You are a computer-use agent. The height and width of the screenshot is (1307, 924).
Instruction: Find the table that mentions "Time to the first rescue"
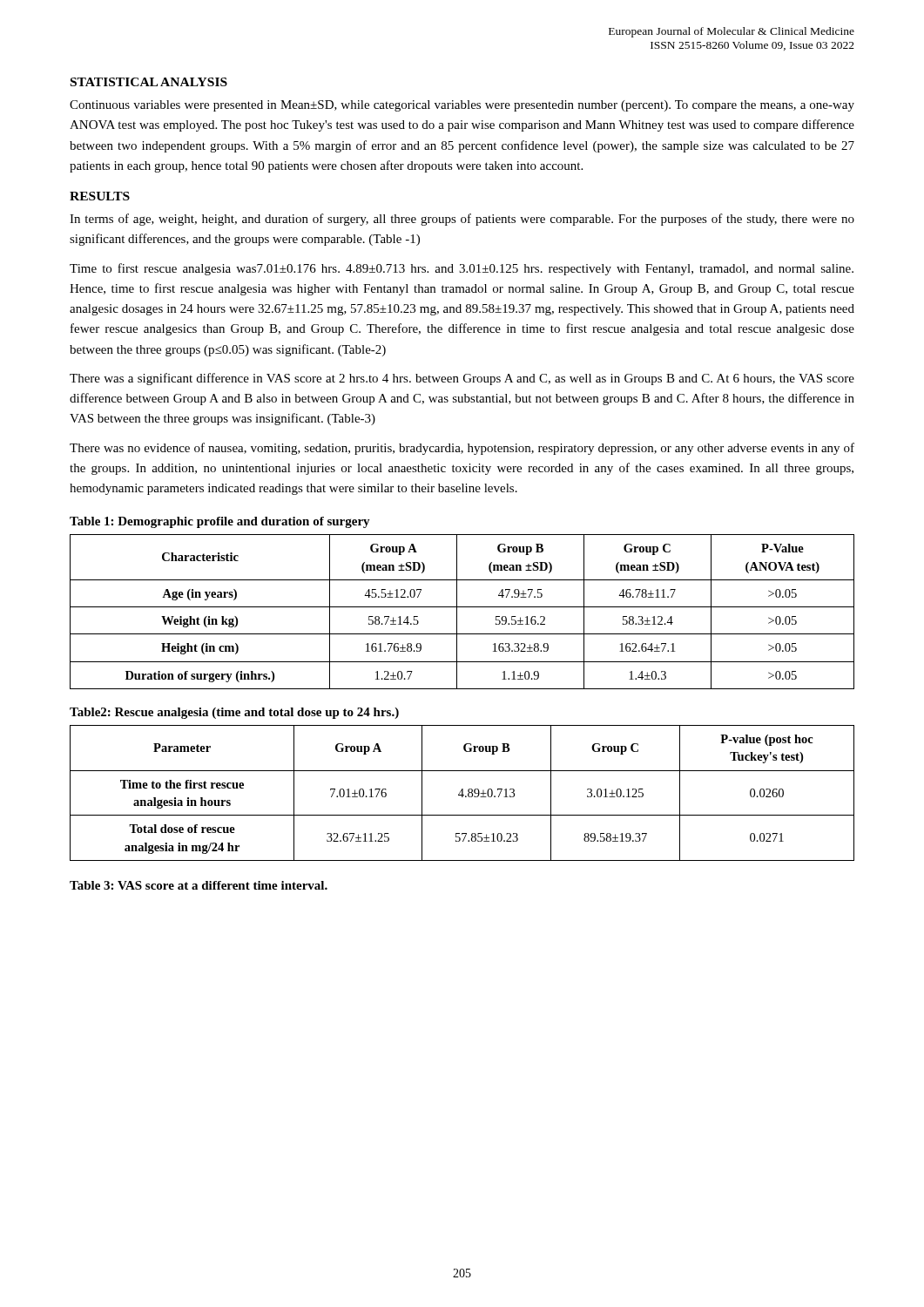coord(462,793)
